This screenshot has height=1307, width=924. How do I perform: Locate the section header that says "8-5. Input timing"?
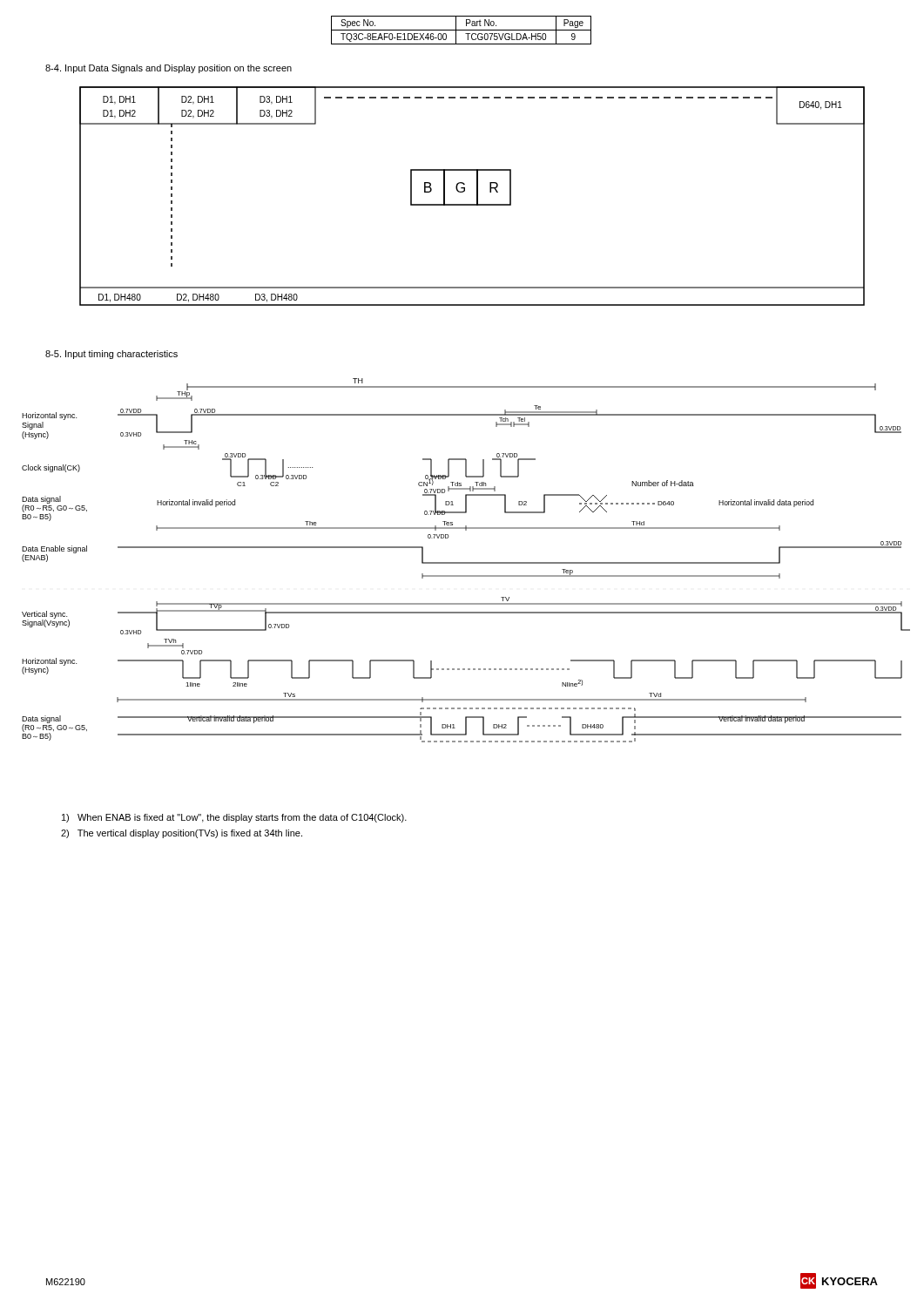click(x=112, y=354)
